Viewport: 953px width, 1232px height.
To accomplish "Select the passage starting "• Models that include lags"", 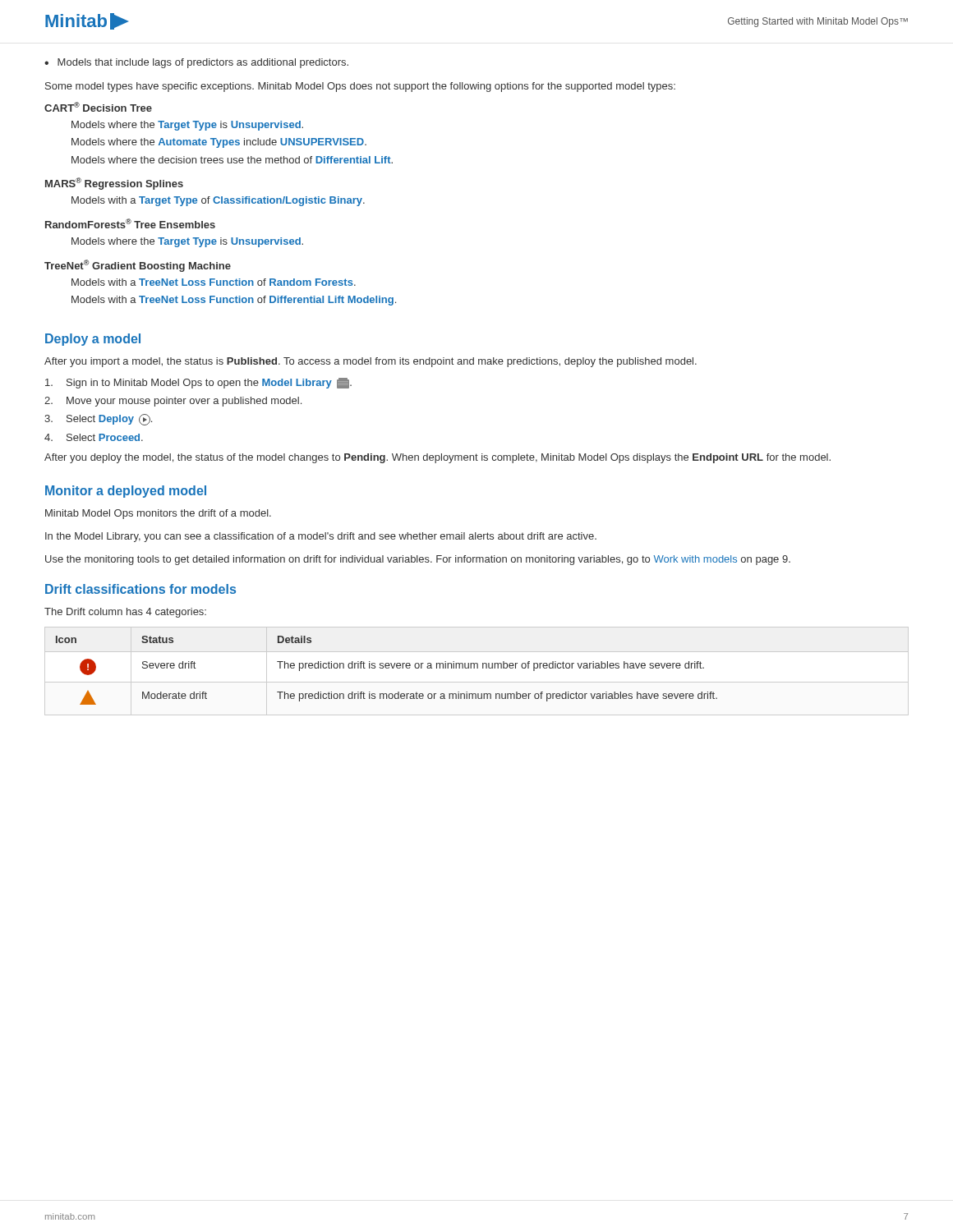I will [x=197, y=63].
